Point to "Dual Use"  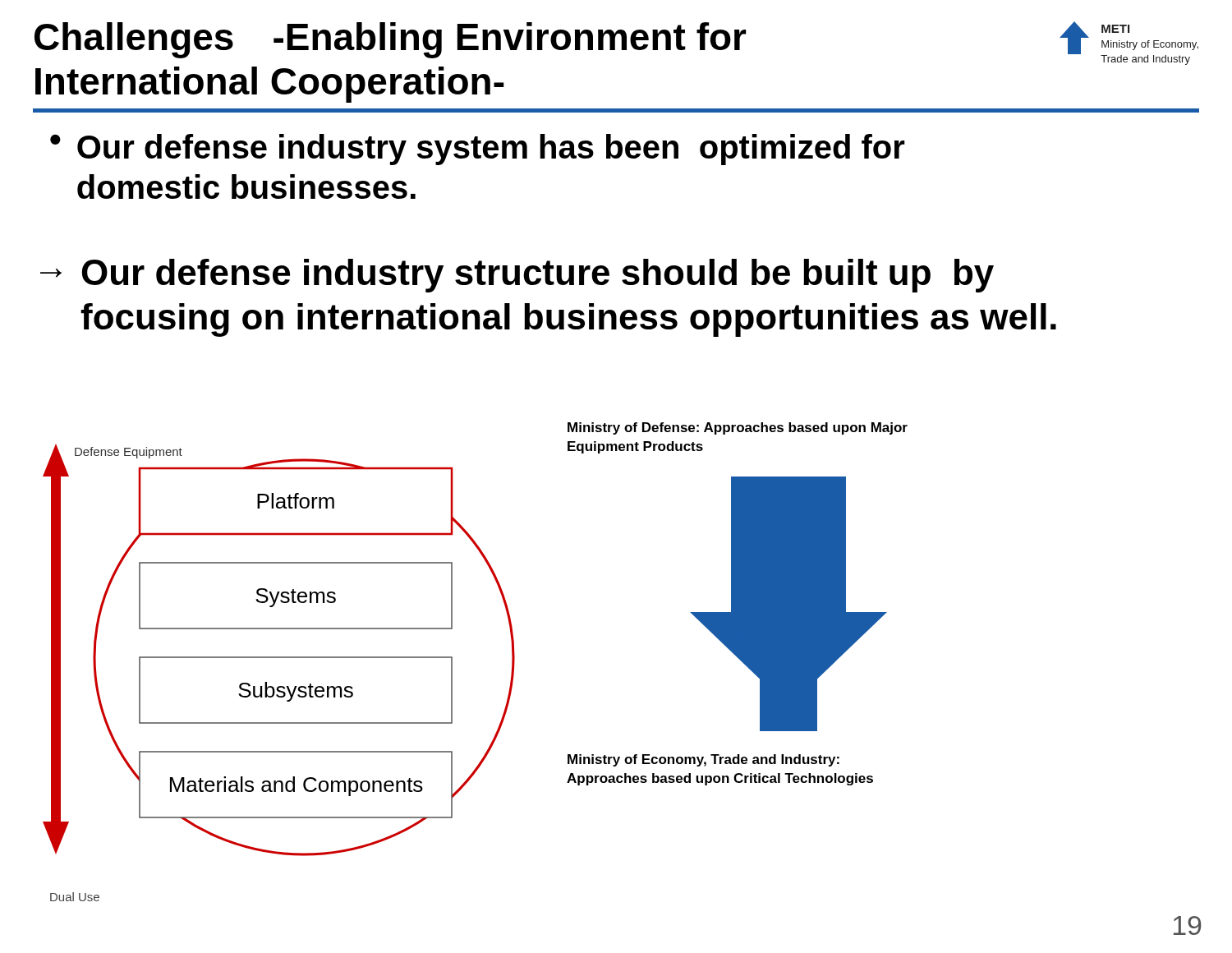pos(75,897)
